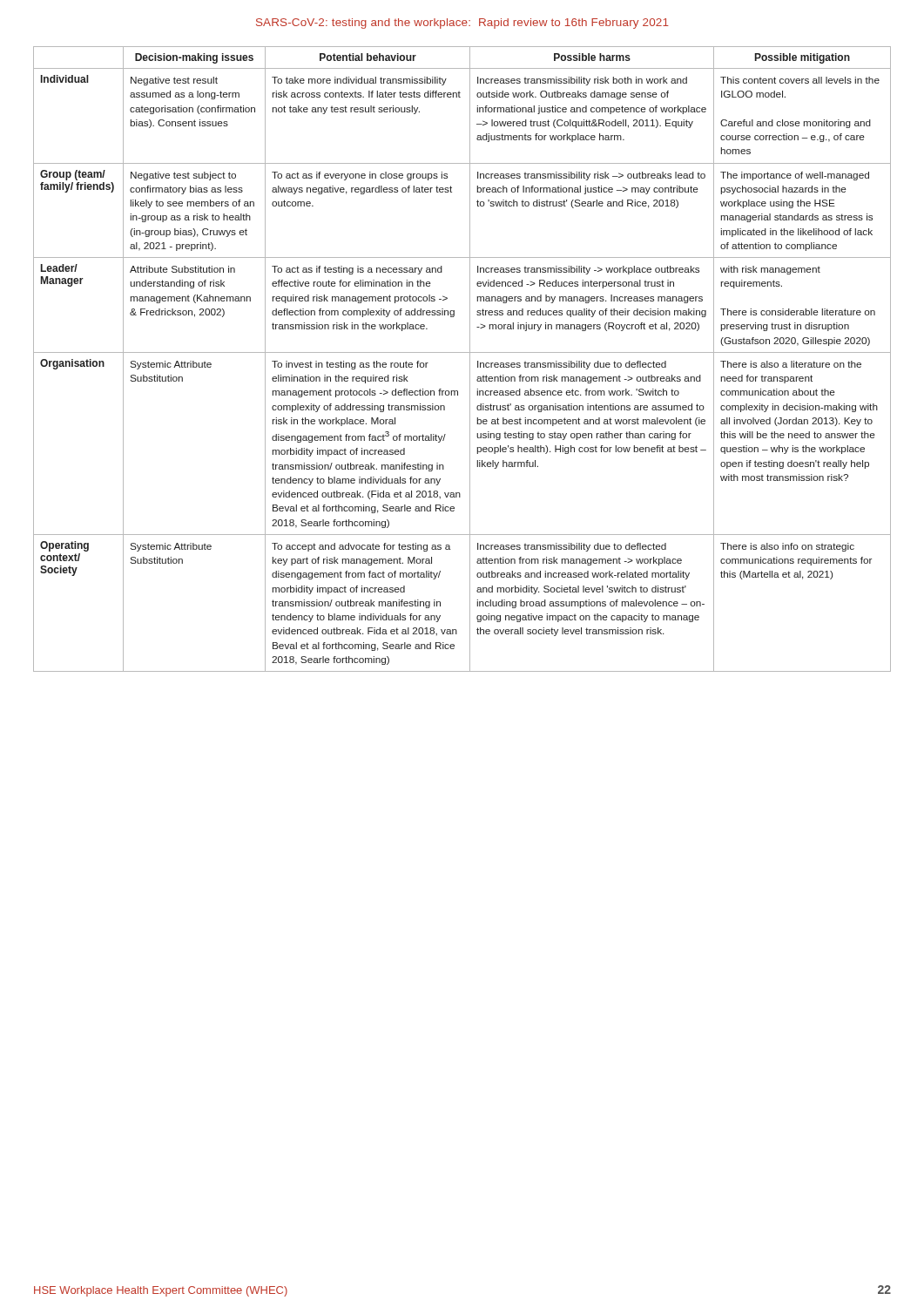
Task: Select the table that reads "Operating context/ Society"
Action: [462, 359]
